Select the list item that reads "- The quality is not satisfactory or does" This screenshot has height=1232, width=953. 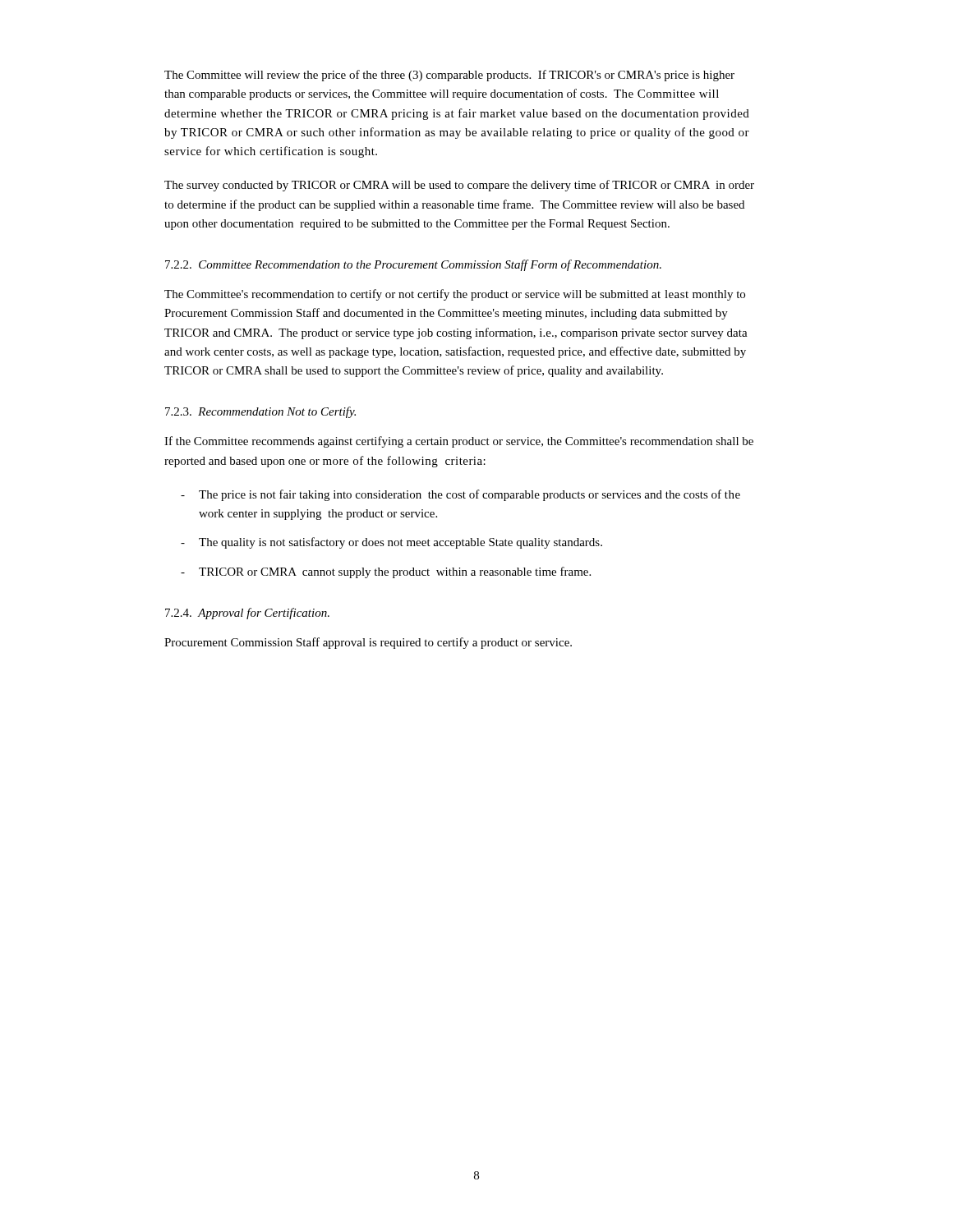coord(468,543)
